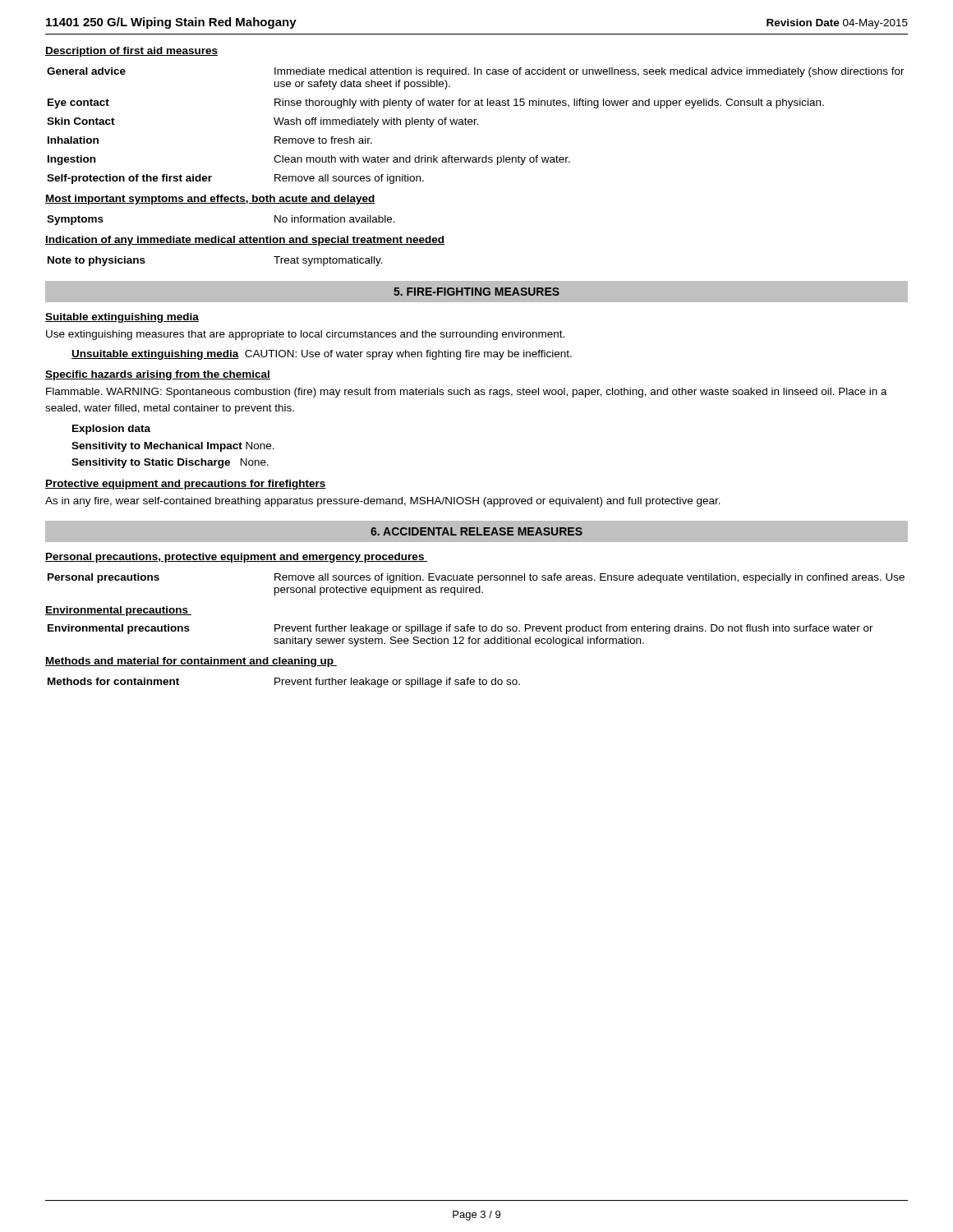
Task: Click on the text block with the text "Note to physicians Treat"
Action: (x=97, y=261)
